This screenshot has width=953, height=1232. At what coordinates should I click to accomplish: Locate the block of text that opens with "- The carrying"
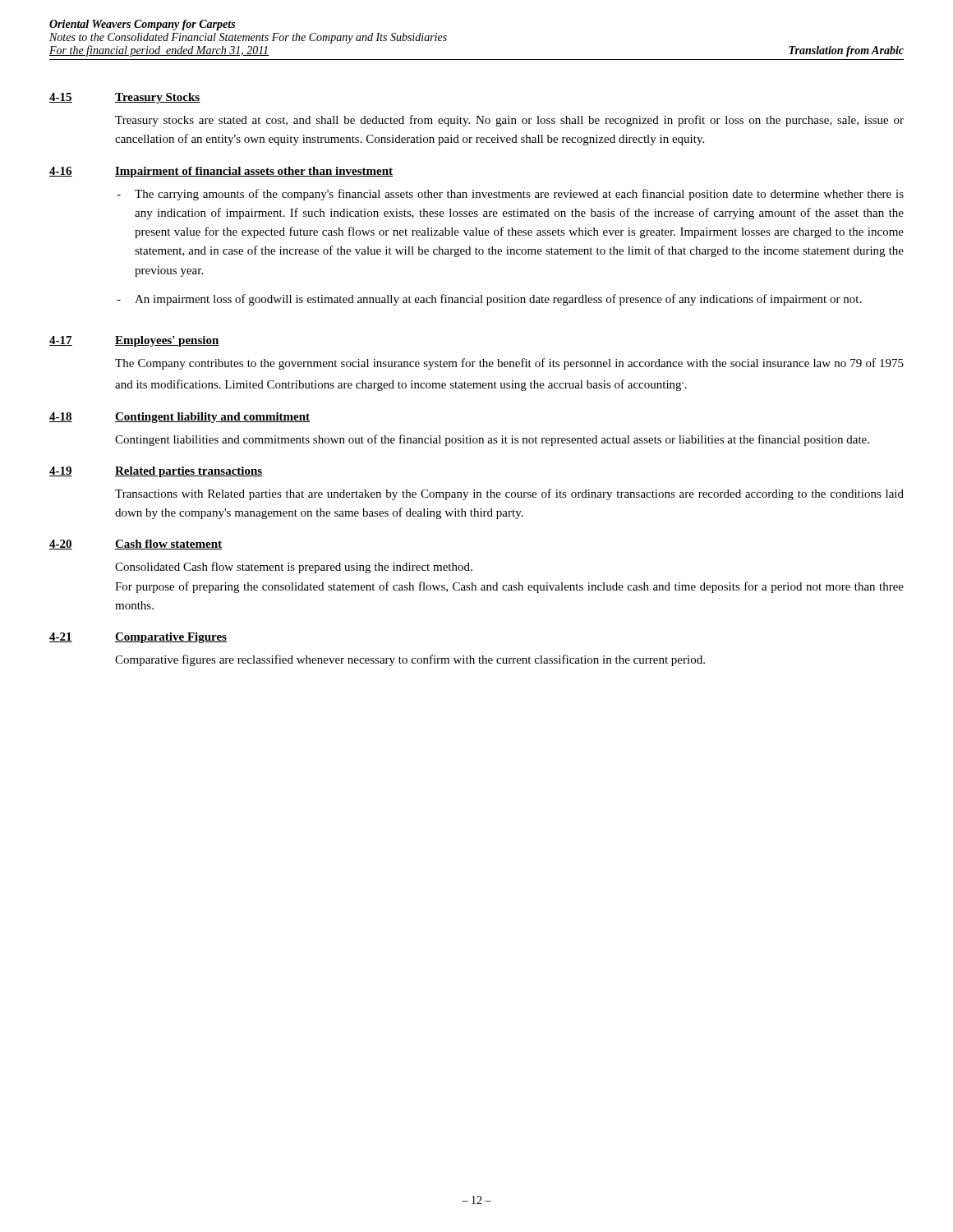point(509,232)
